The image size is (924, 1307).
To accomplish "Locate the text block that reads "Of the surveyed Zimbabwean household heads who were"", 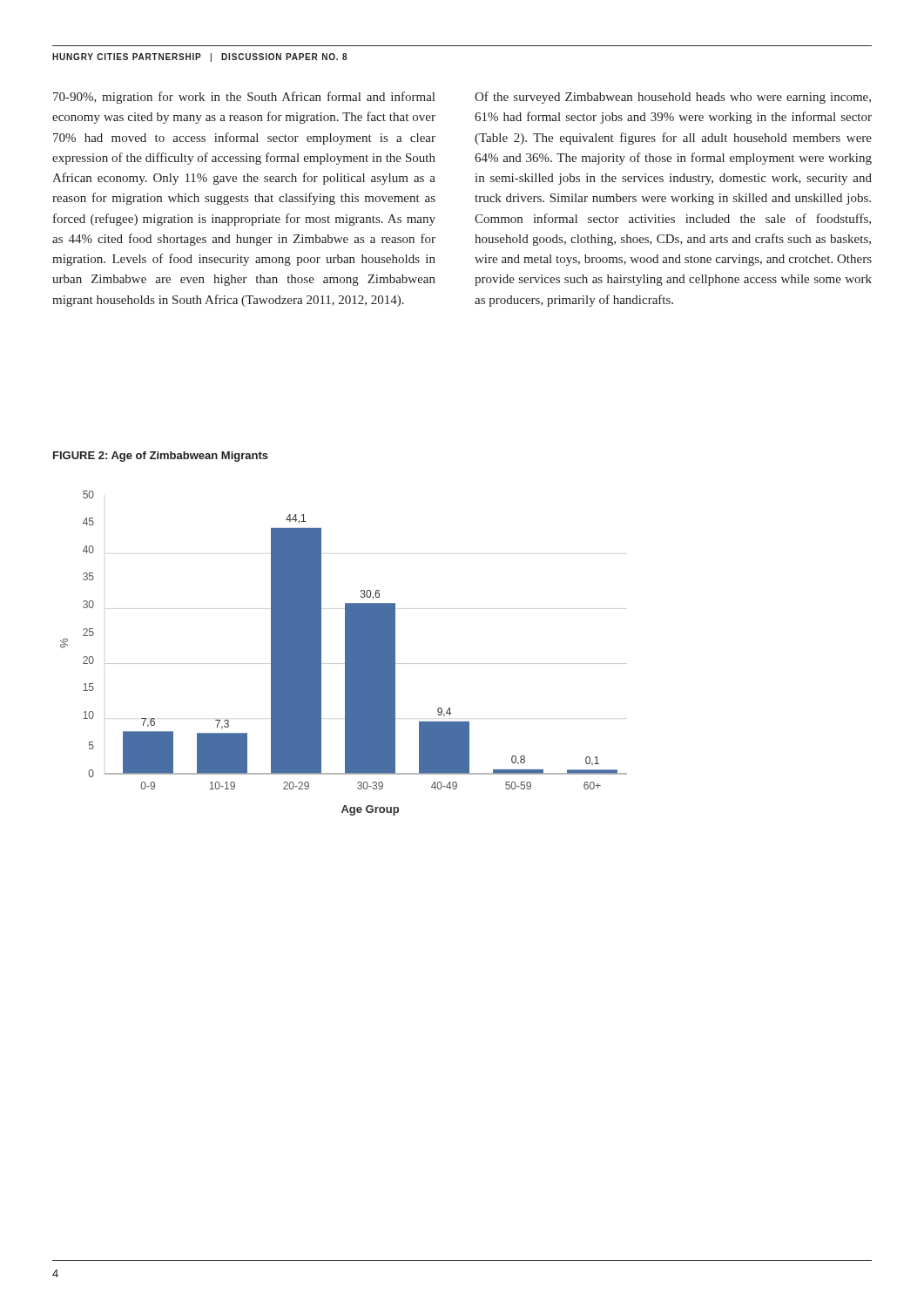I will tap(673, 199).
